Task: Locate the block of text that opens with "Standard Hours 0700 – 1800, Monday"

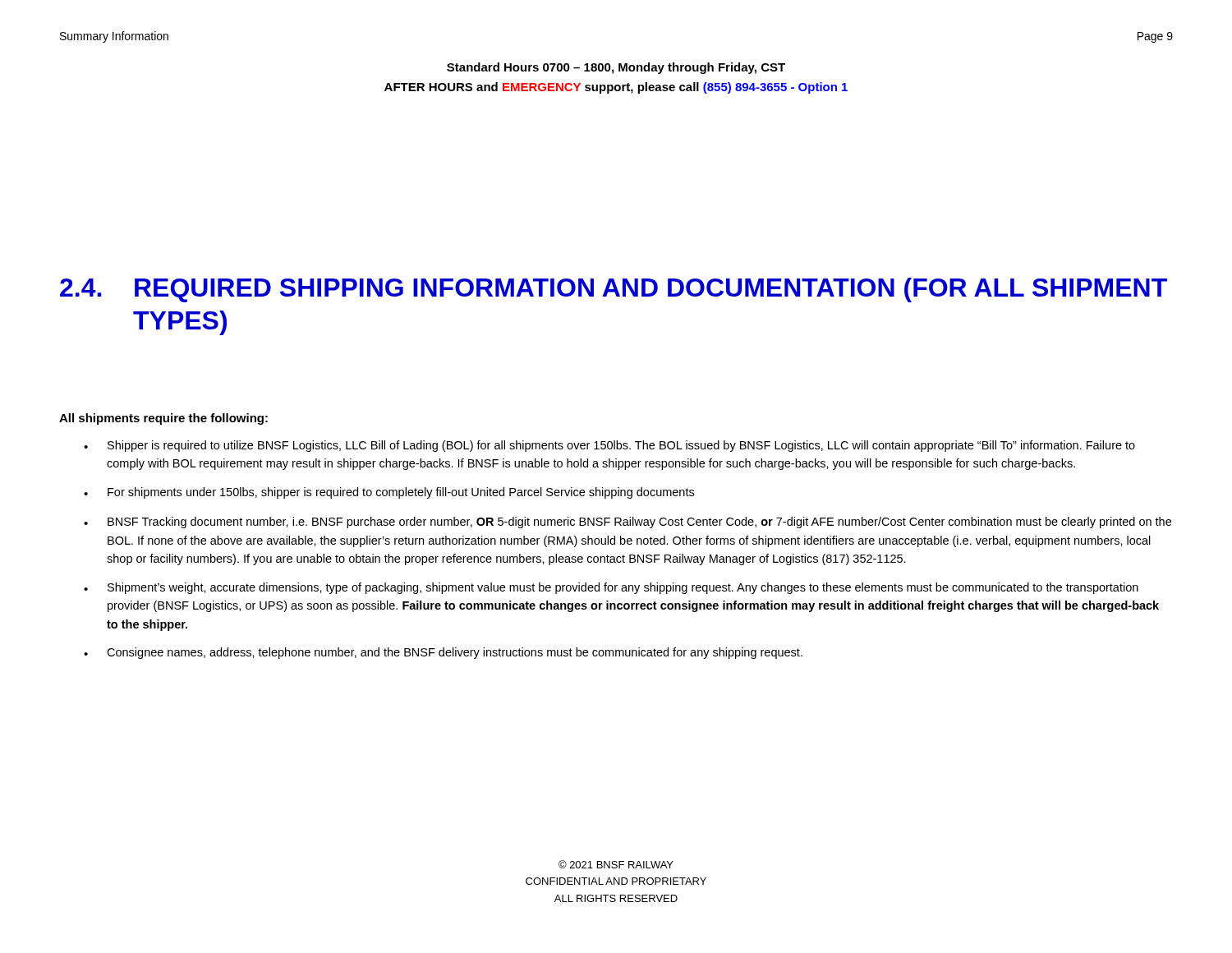Action: 616,77
